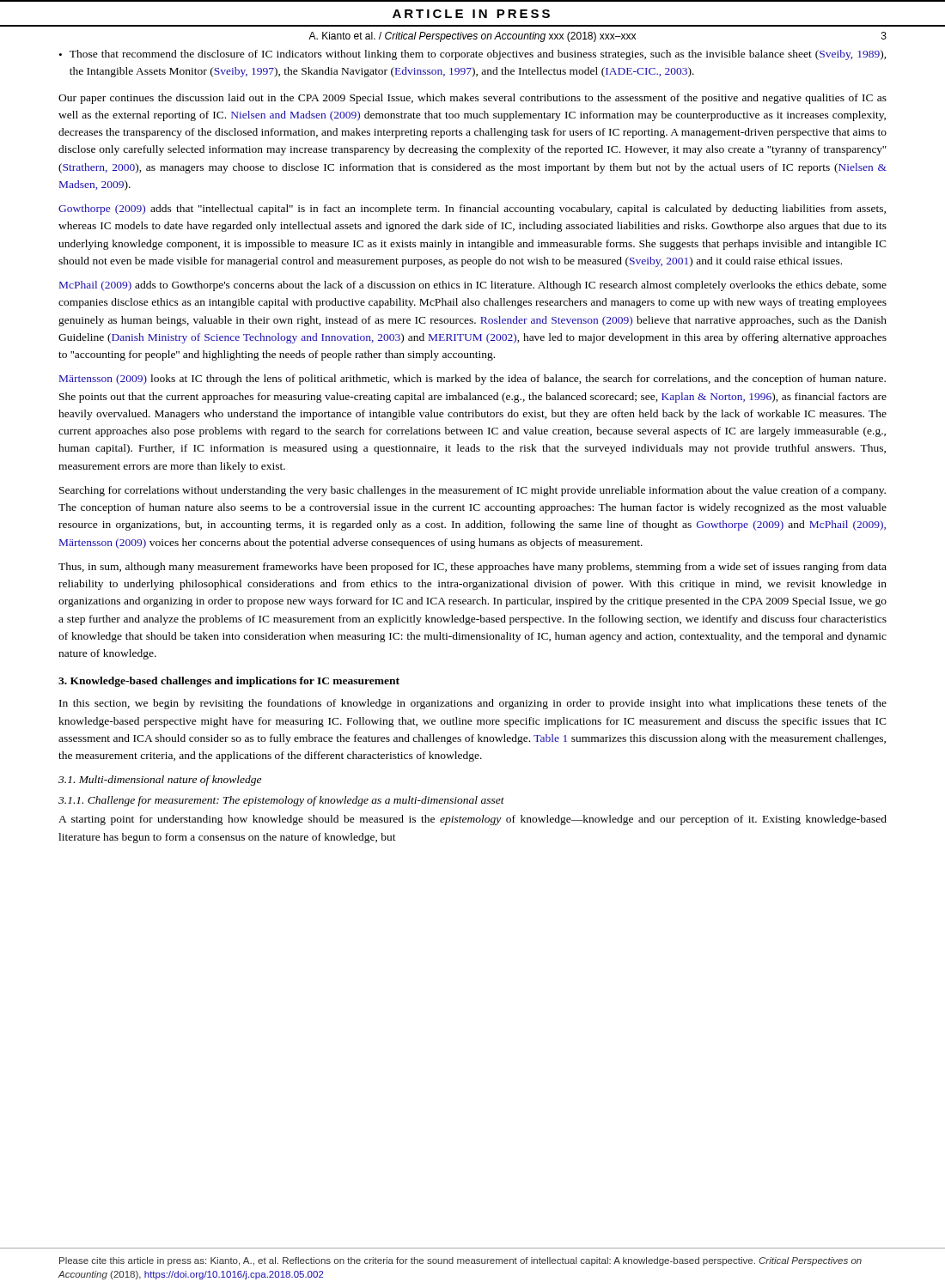This screenshot has height=1288, width=945.
Task: Point to the section header beginning "3. Knowledge-based challenges"
Action: (229, 681)
